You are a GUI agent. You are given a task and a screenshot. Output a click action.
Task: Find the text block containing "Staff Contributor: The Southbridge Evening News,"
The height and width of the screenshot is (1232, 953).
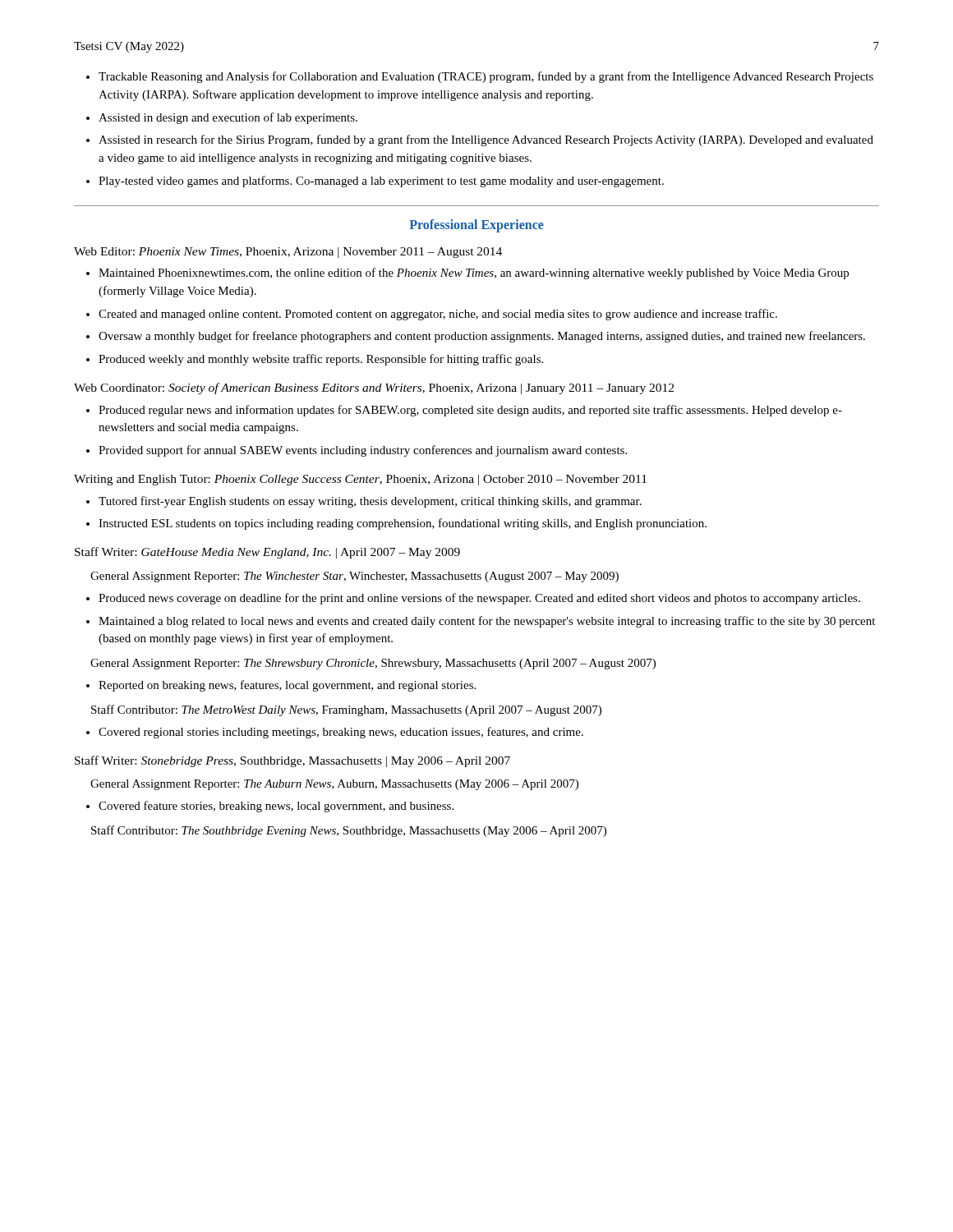[x=349, y=830]
